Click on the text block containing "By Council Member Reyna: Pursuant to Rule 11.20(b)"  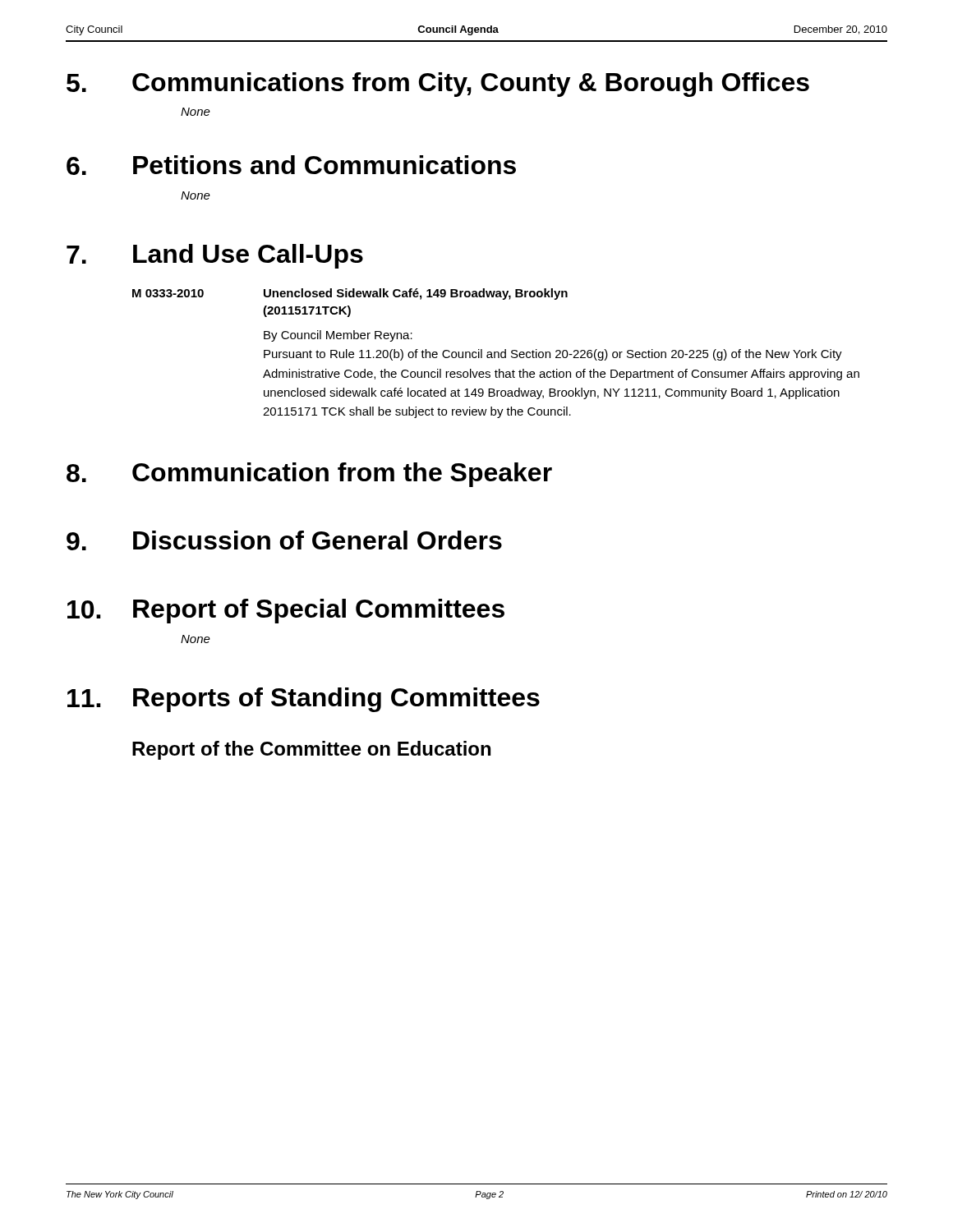point(561,373)
